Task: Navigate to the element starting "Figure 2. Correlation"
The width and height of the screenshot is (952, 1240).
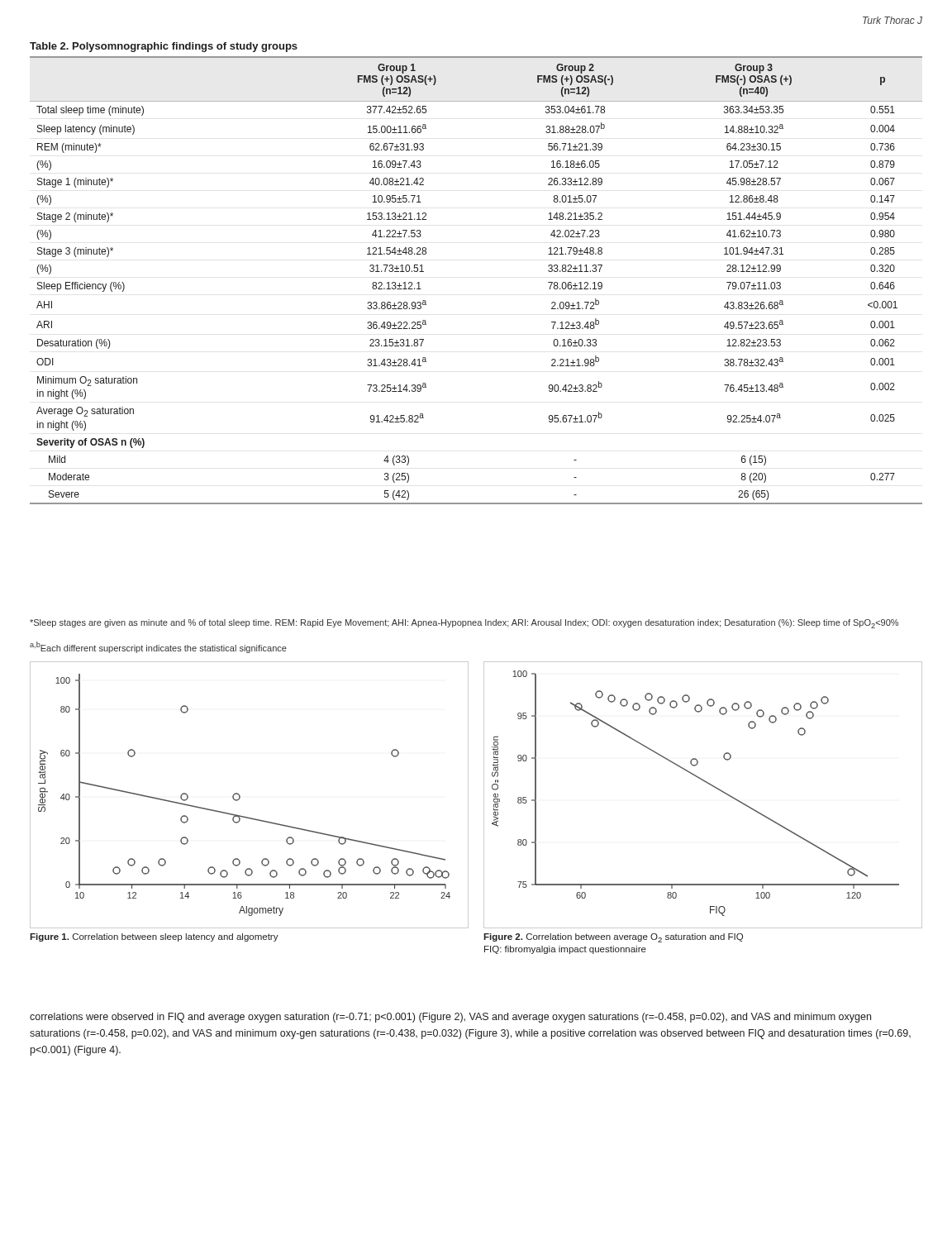Action: pos(613,943)
